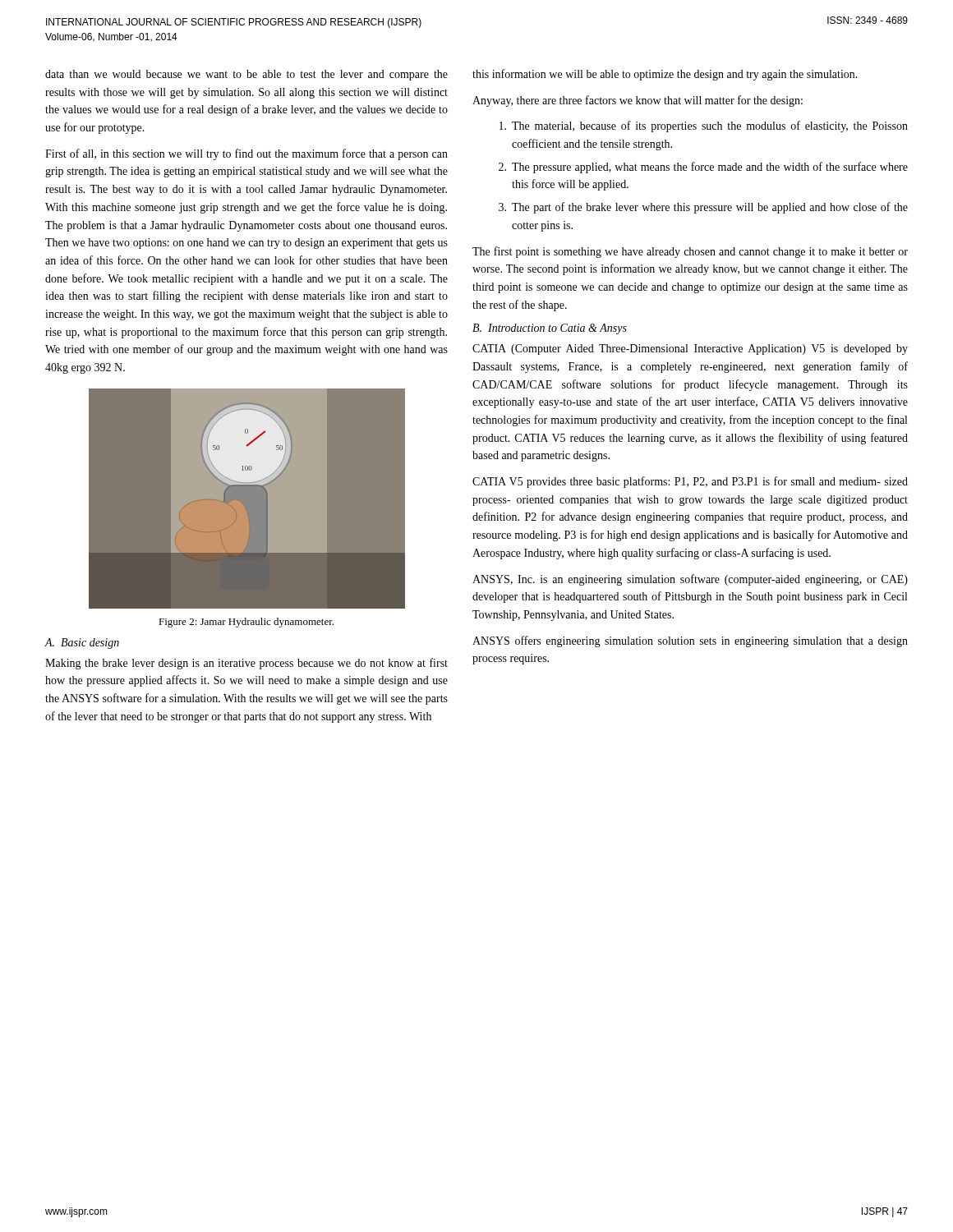Point to the block beginning "ANSYS offers engineering simulation solution"

(x=690, y=650)
